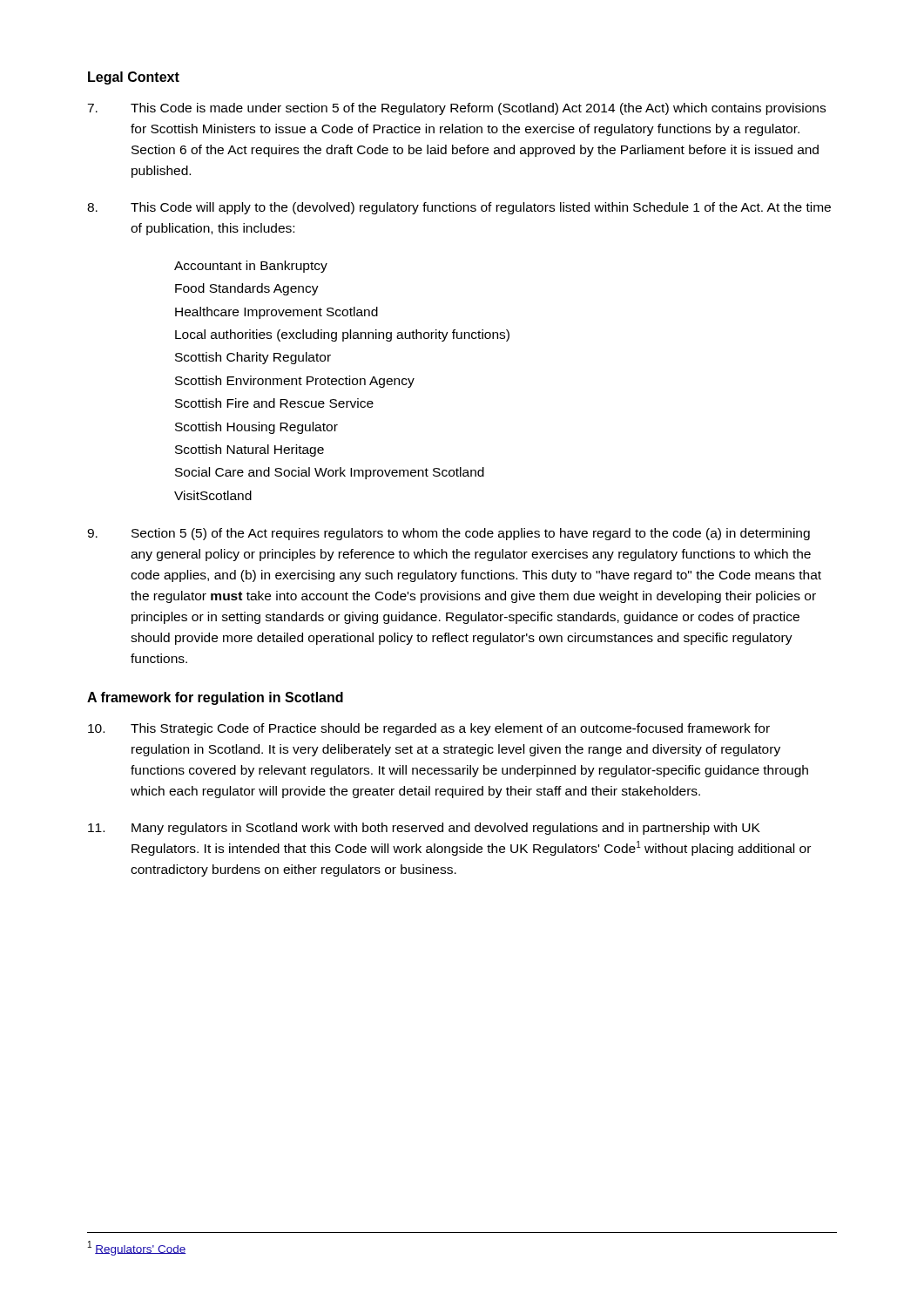Locate the list item that says "Healthcare Improvement Scotland"

point(276,311)
